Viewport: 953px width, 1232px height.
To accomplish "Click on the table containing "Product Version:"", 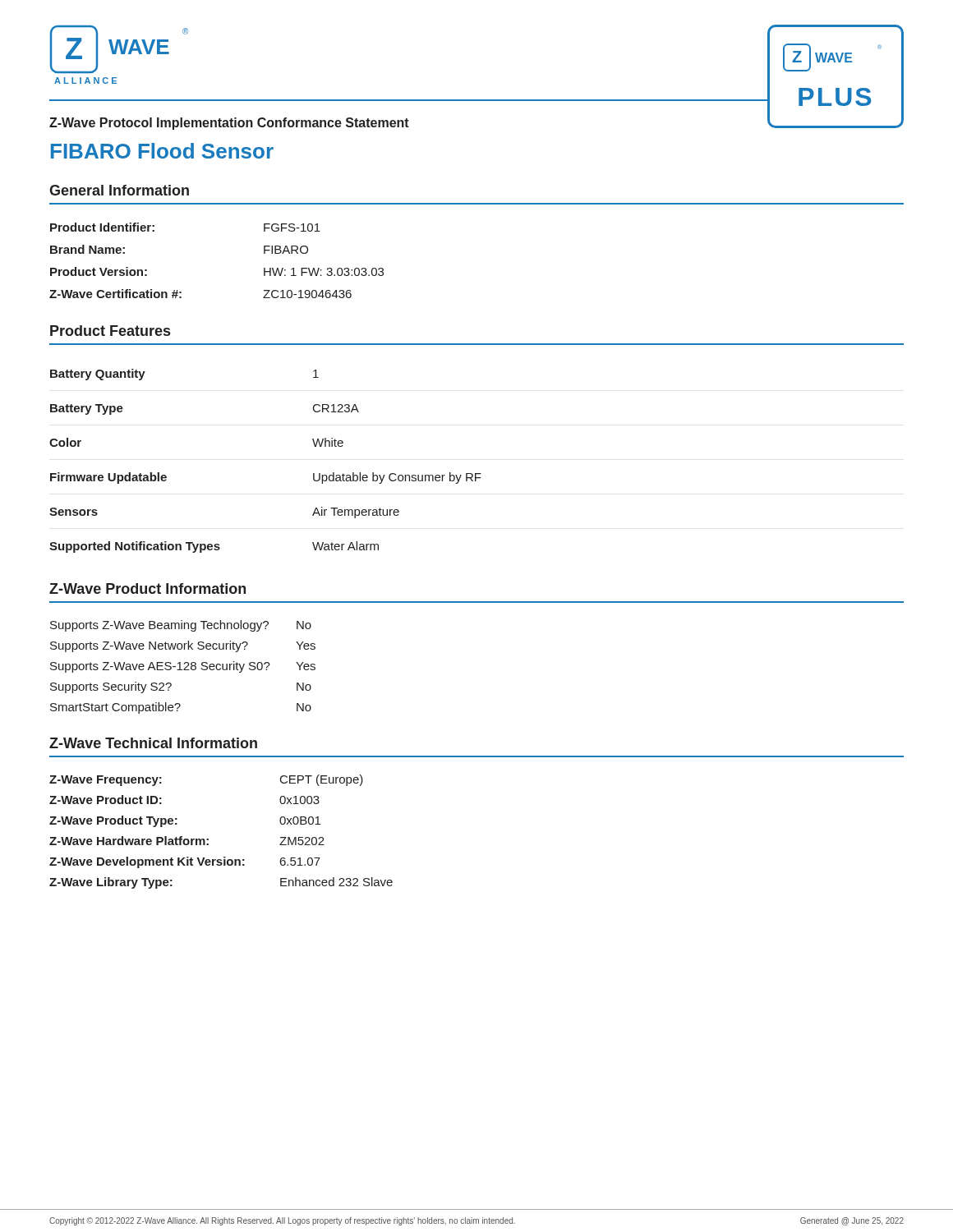I will [476, 260].
